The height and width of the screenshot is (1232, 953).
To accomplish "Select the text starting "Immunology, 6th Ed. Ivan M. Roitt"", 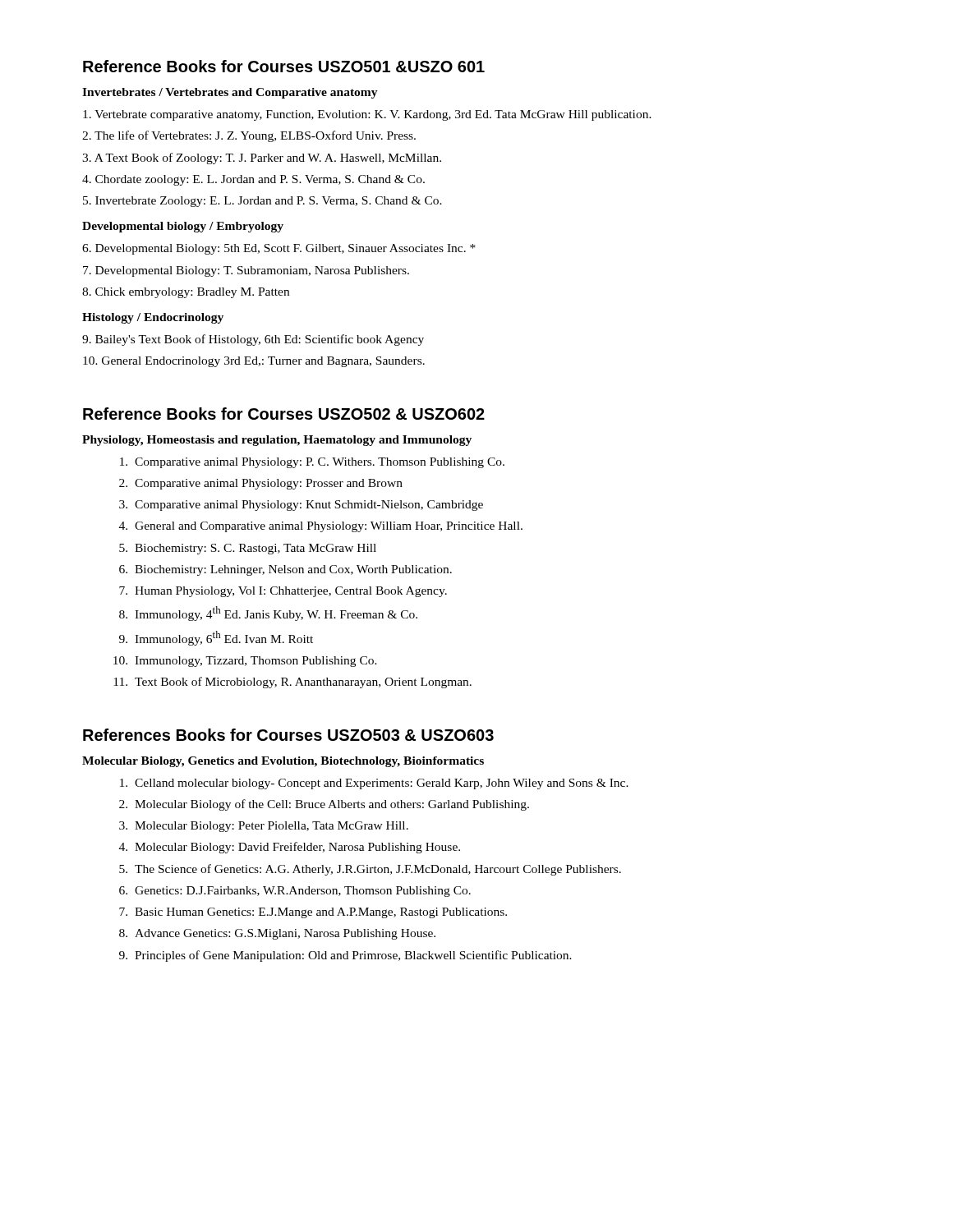I will click(x=224, y=637).
